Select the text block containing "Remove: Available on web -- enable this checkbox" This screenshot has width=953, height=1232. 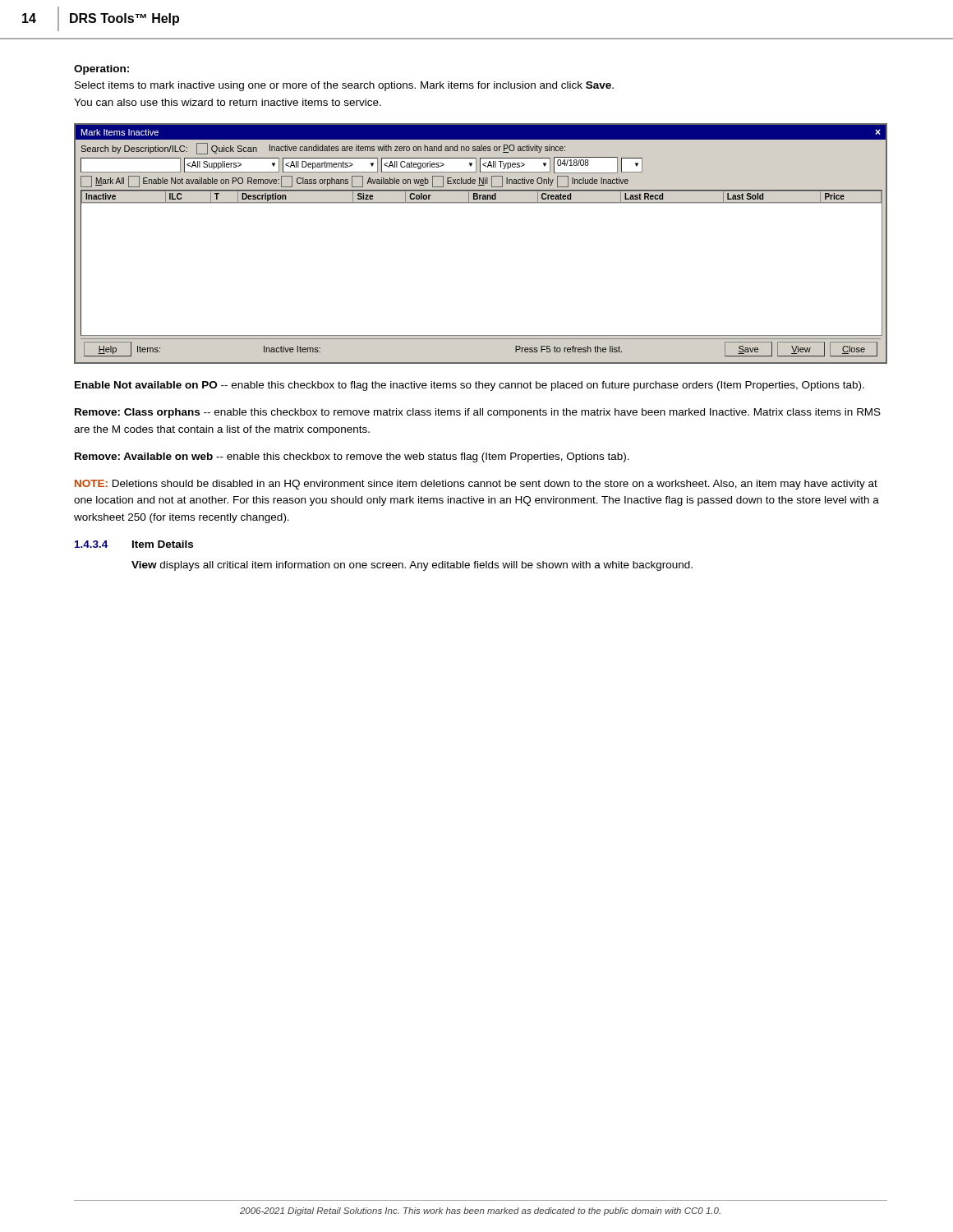[x=352, y=456]
